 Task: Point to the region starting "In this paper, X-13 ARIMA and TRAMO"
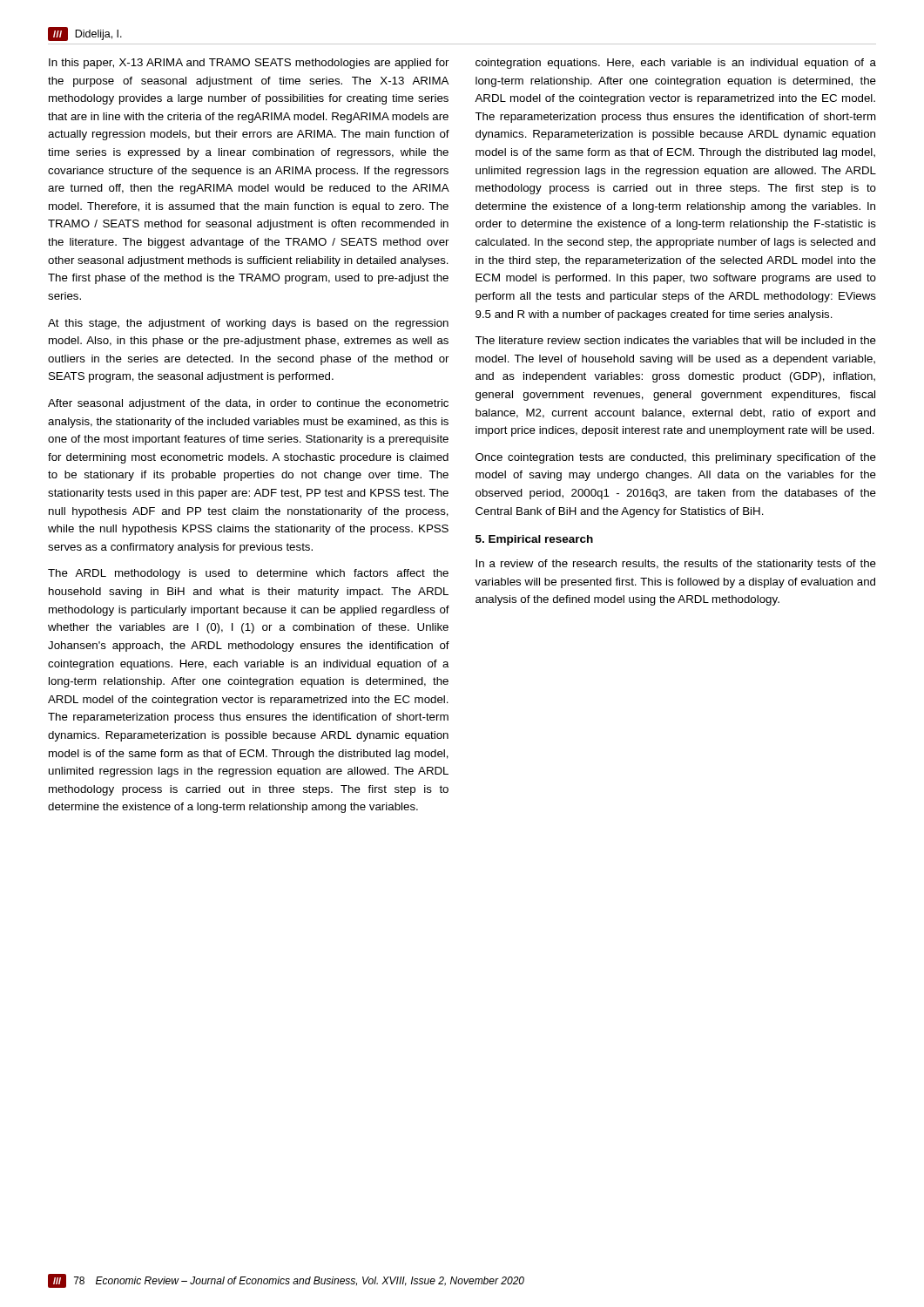click(x=248, y=220)
